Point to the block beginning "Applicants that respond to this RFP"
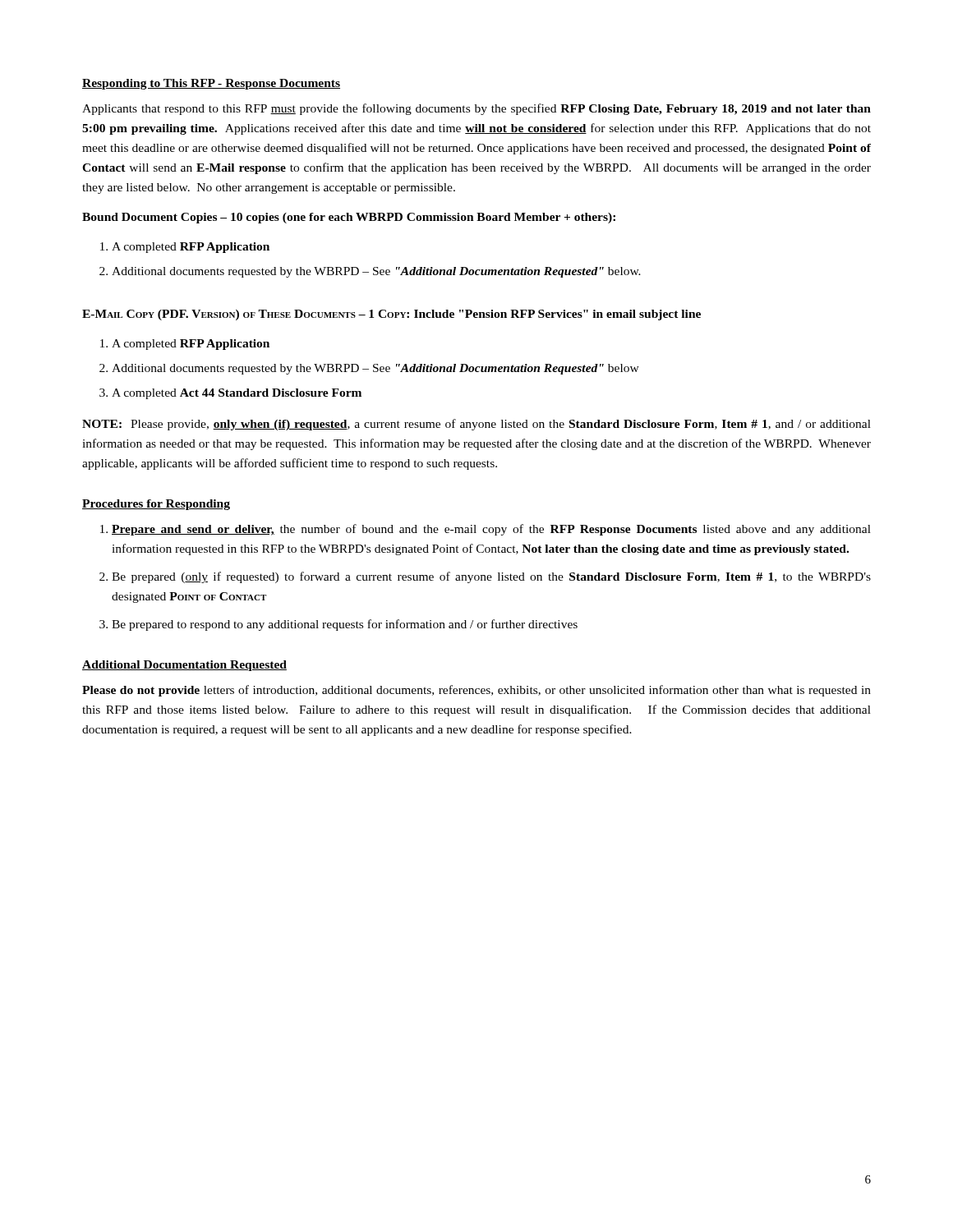 (476, 148)
